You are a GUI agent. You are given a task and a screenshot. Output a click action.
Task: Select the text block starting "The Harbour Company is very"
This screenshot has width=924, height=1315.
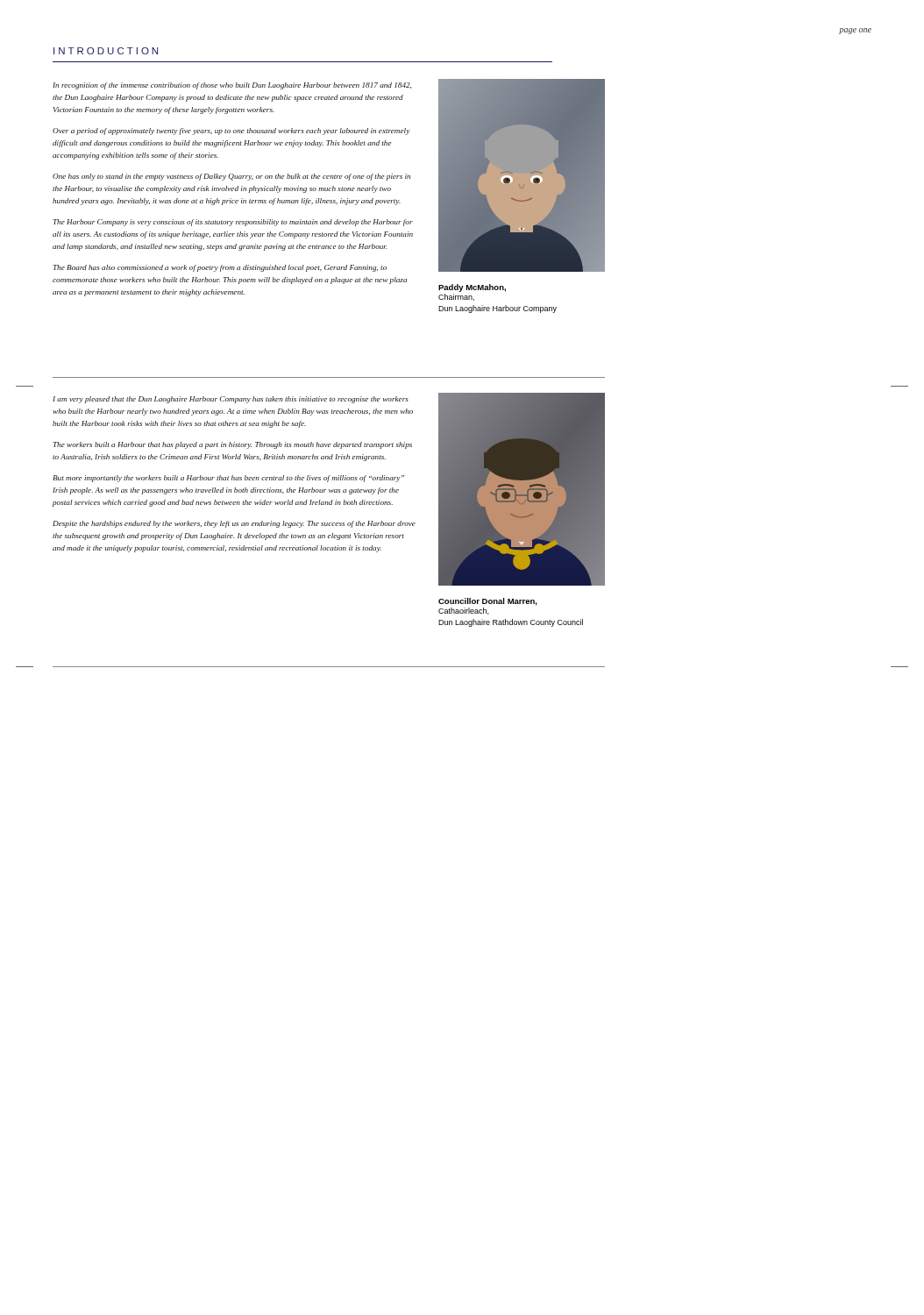235,234
